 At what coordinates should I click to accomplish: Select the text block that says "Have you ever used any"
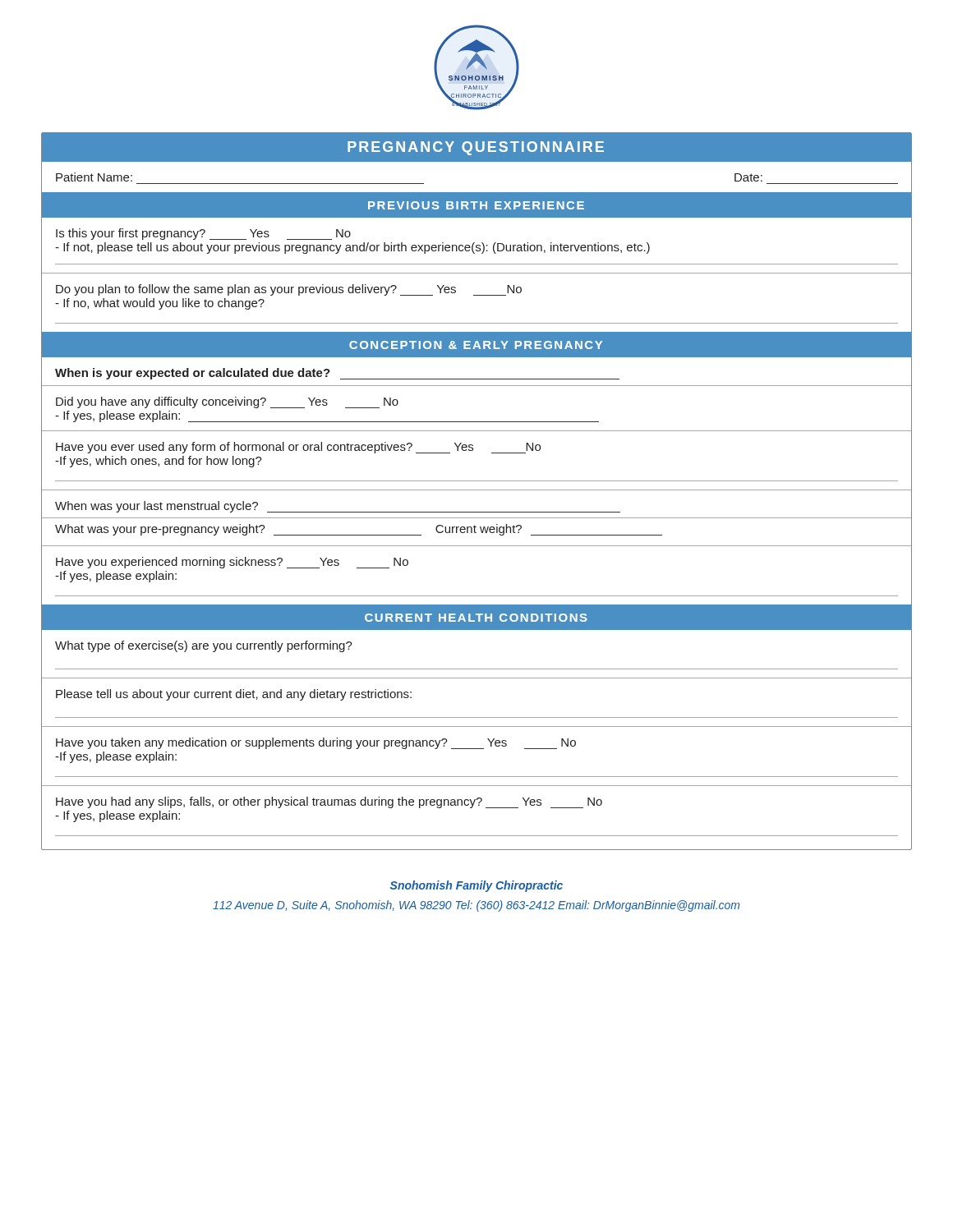[x=476, y=460]
